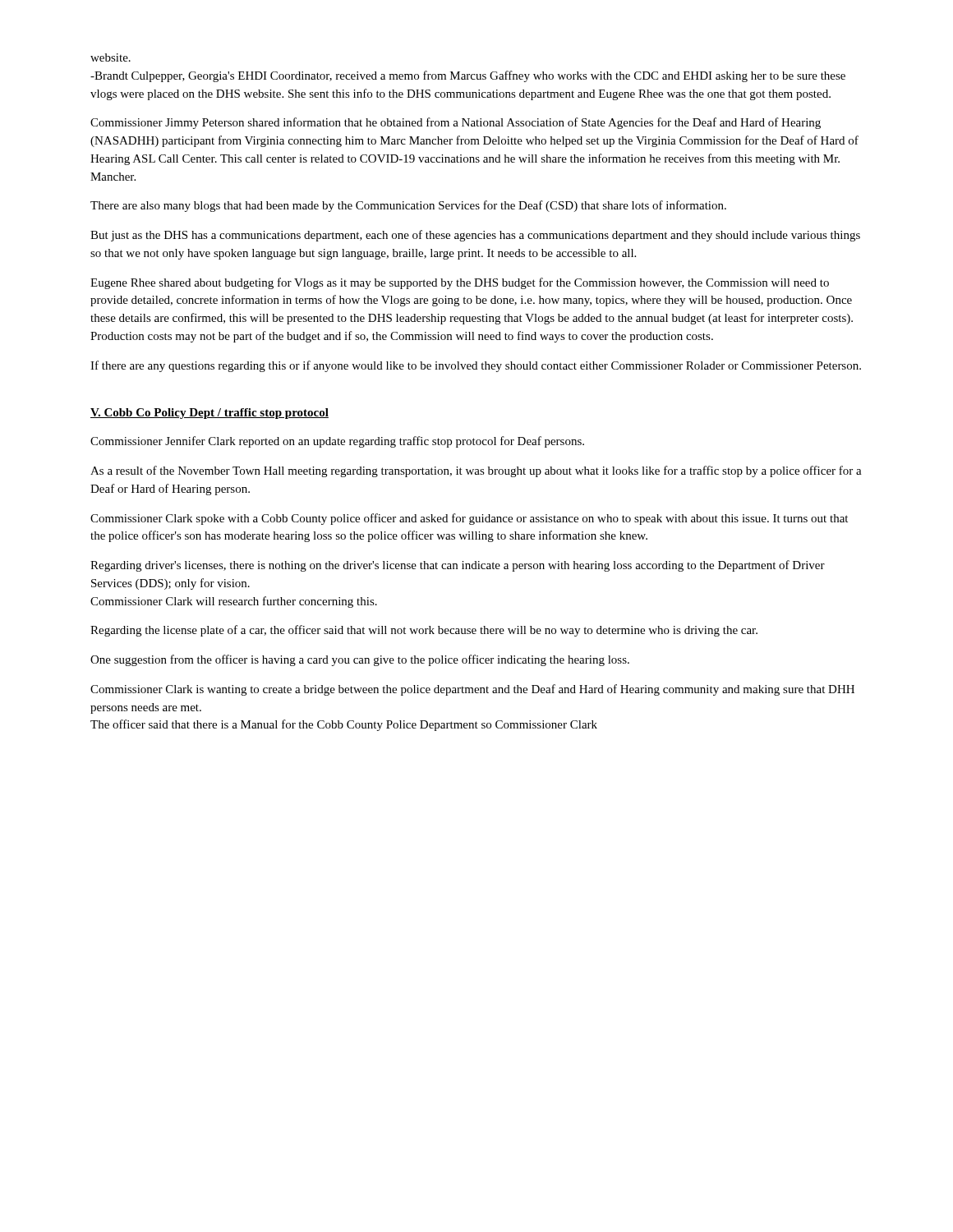The height and width of the screenshot is (1232, 953).
Task: Where is the passage that starts "Eugene Rhee shared about"?
Action: point(472,309)
